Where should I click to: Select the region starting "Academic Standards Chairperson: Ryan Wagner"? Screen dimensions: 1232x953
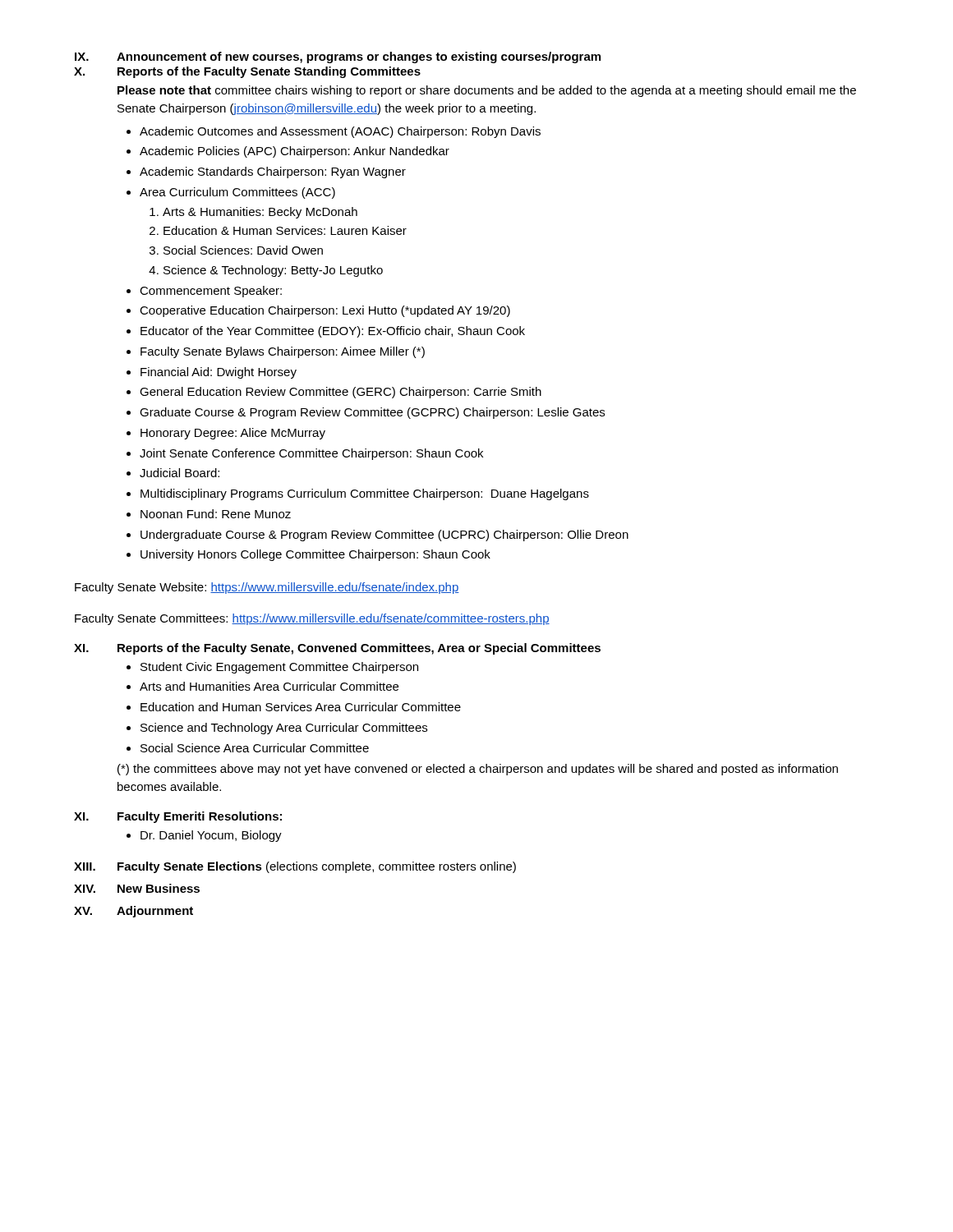(273, 171)
